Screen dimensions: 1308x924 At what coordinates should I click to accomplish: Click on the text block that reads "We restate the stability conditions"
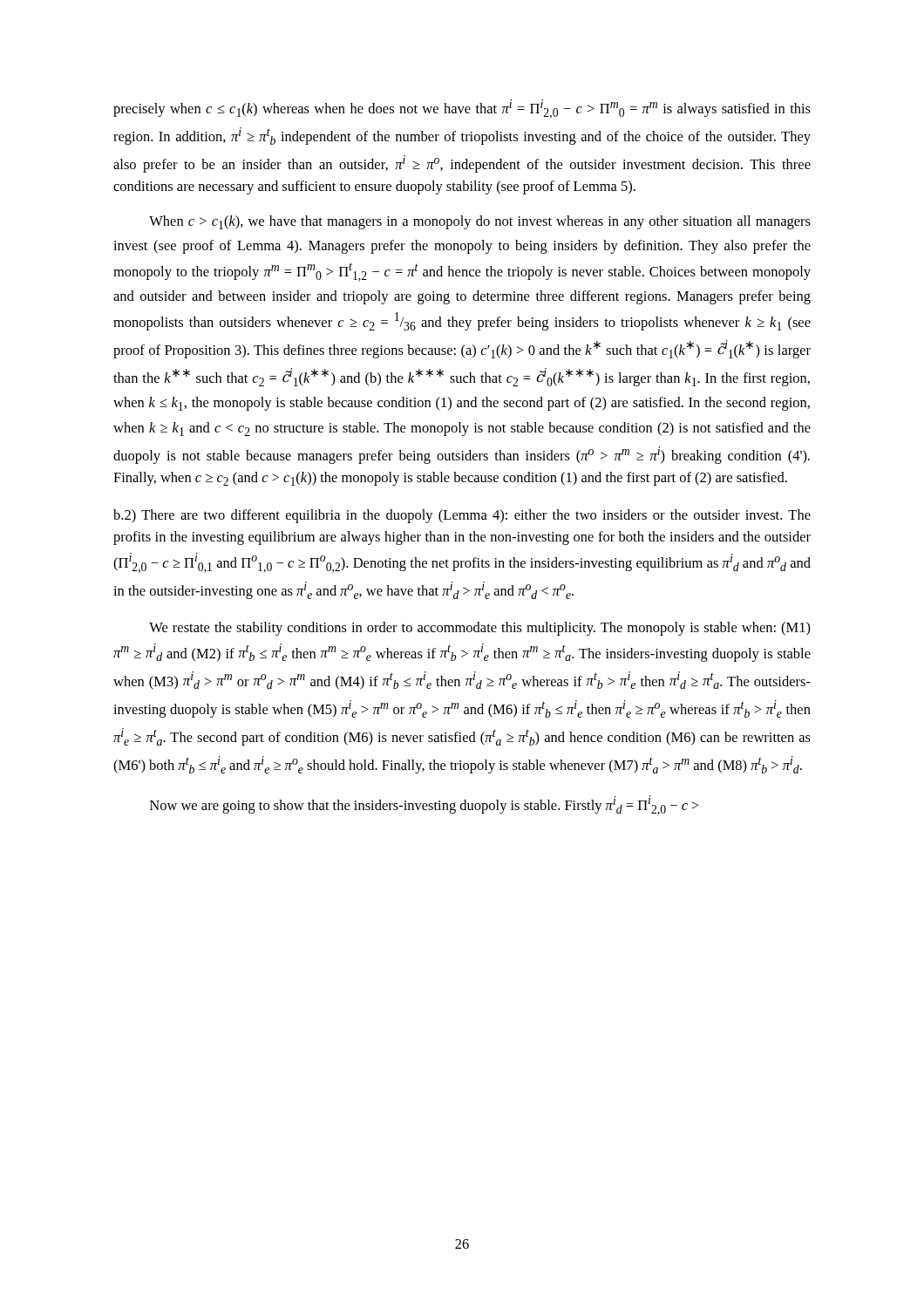(462, 698)
